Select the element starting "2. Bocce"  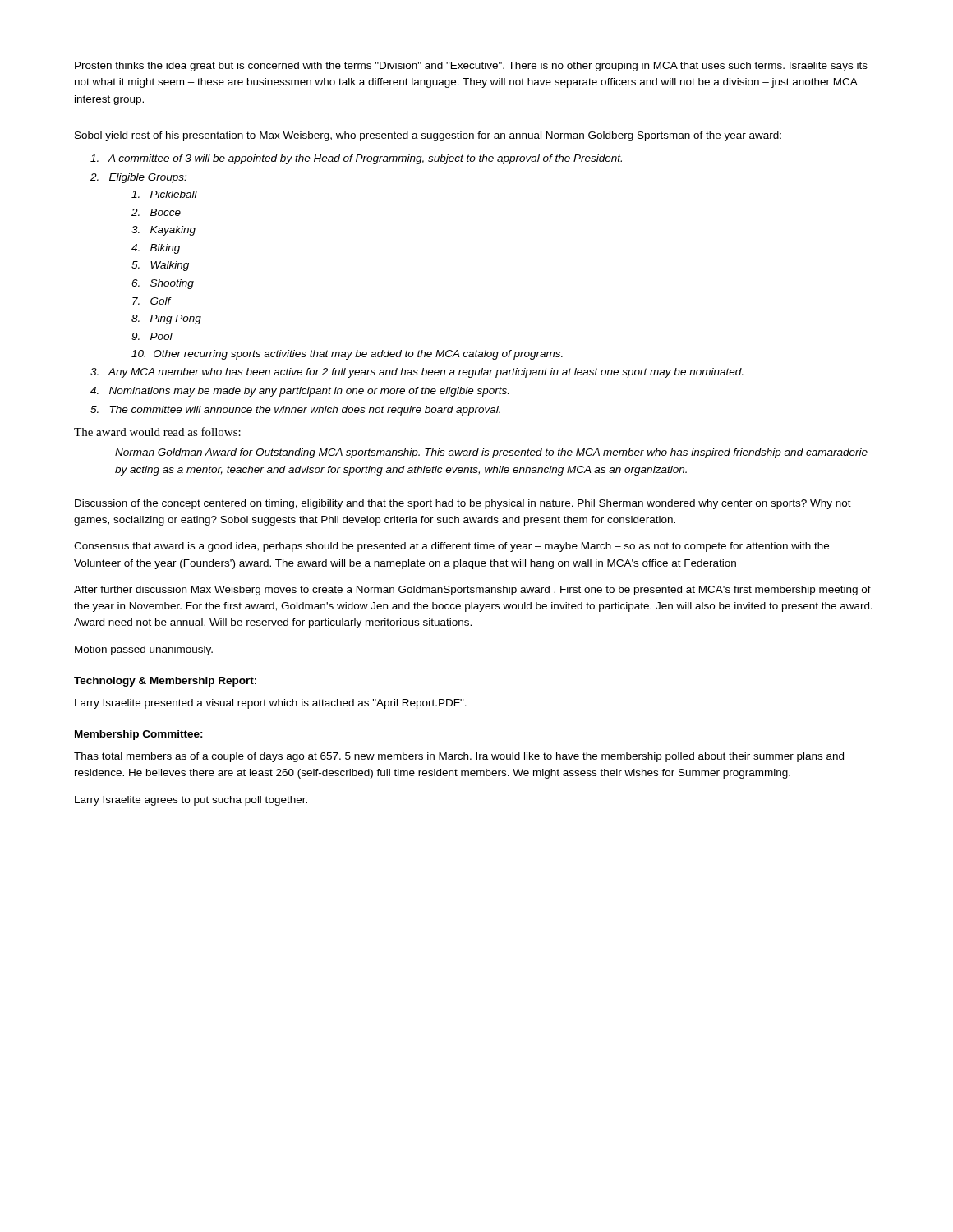[x=156, y=212]
